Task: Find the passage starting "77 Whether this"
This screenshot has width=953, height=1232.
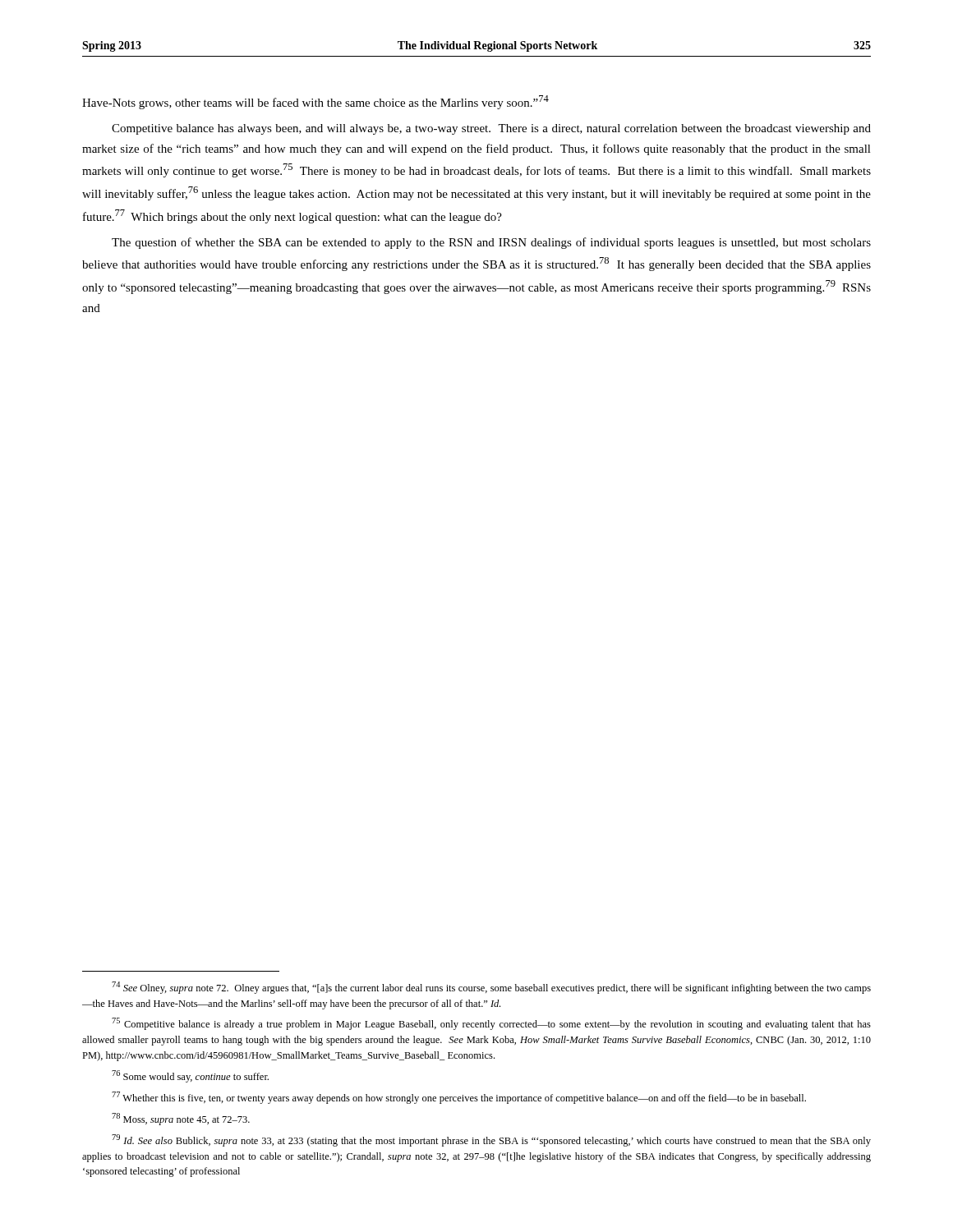Action: 476,1097
